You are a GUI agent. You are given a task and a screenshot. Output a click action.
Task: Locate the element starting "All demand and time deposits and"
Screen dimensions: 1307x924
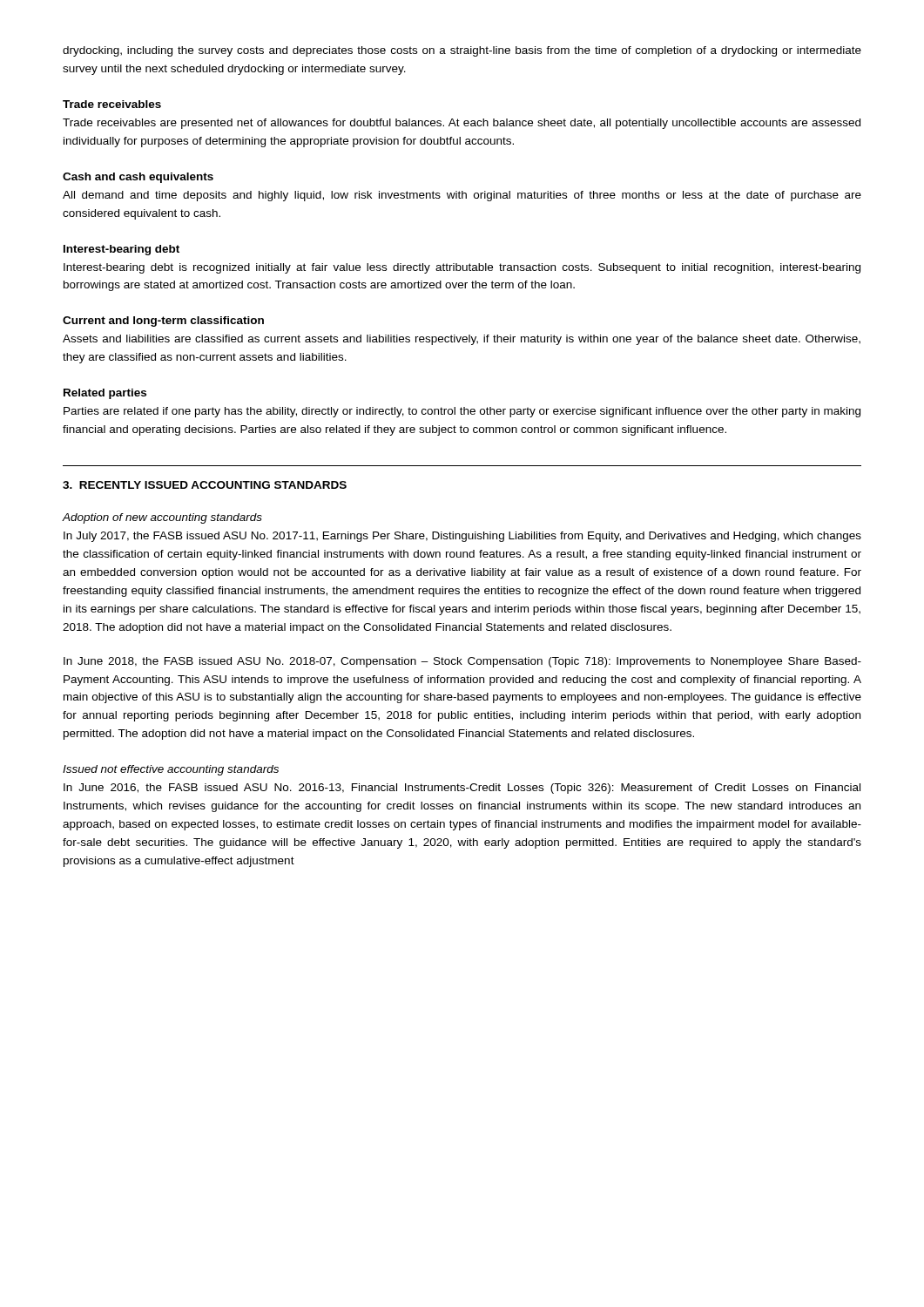point(462,204)
